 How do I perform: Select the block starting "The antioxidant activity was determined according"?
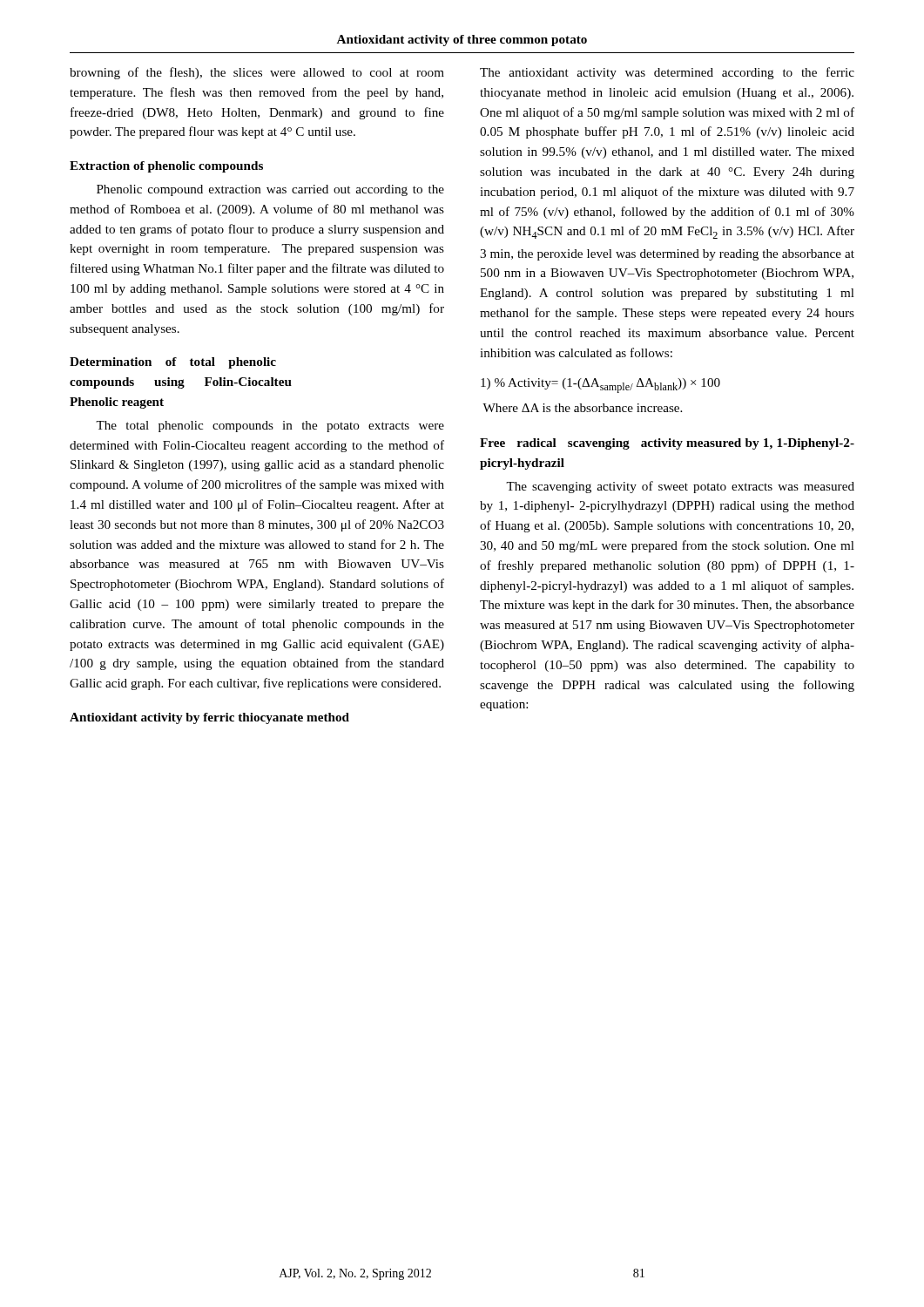point(667,212)
